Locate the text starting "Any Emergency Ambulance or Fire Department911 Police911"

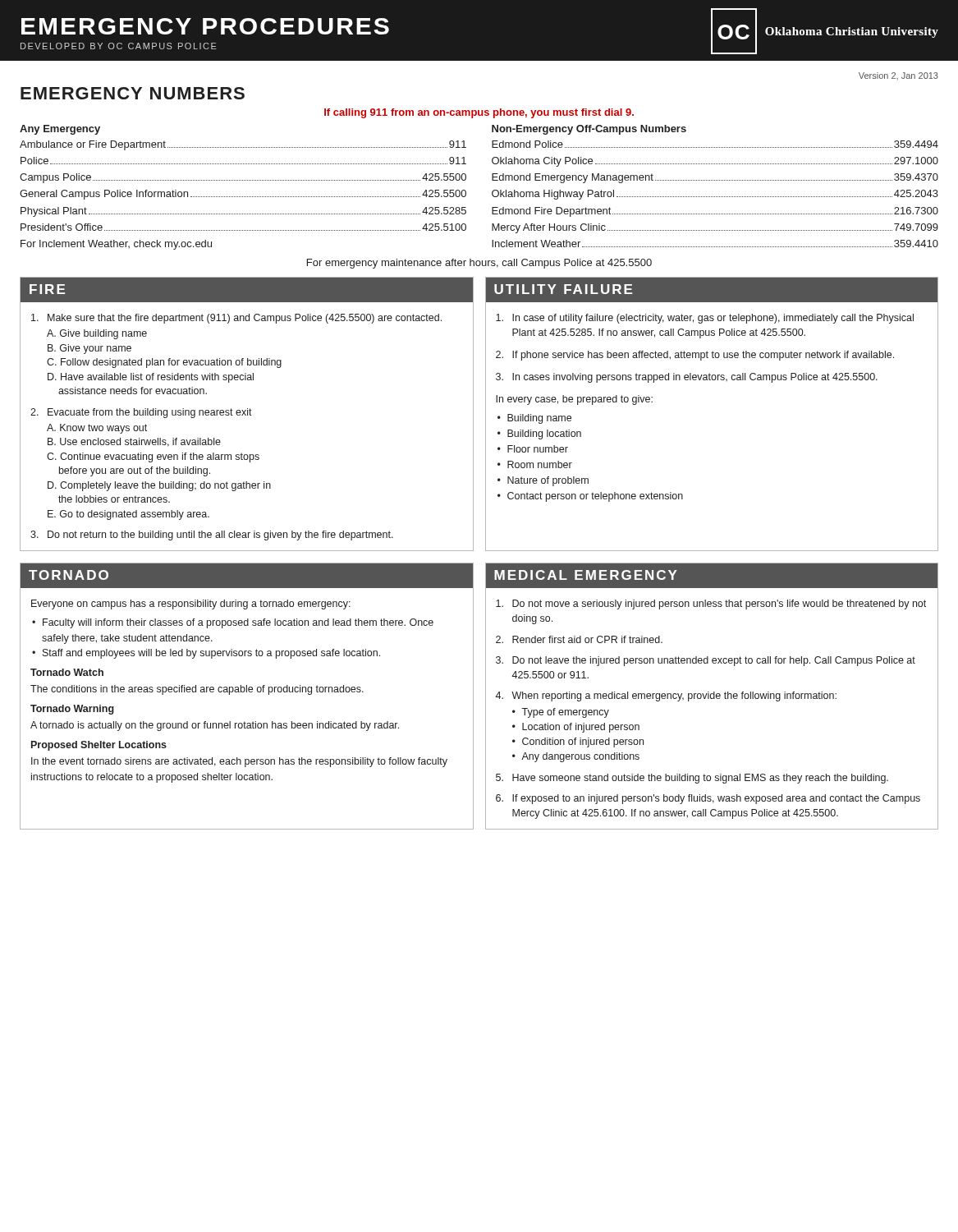point(243,187)
